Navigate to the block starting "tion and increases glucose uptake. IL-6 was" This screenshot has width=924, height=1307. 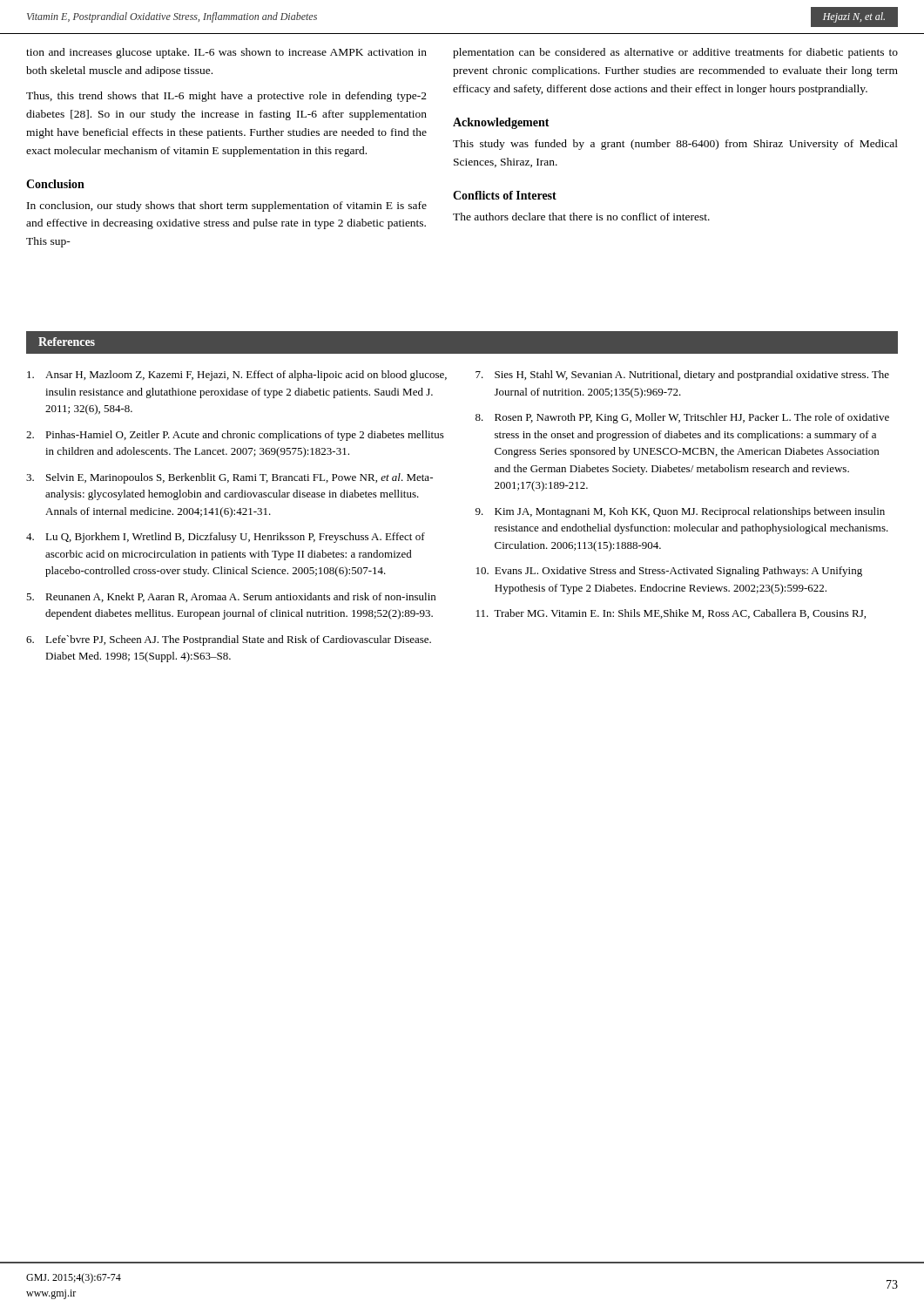click(x=226, y=61)
